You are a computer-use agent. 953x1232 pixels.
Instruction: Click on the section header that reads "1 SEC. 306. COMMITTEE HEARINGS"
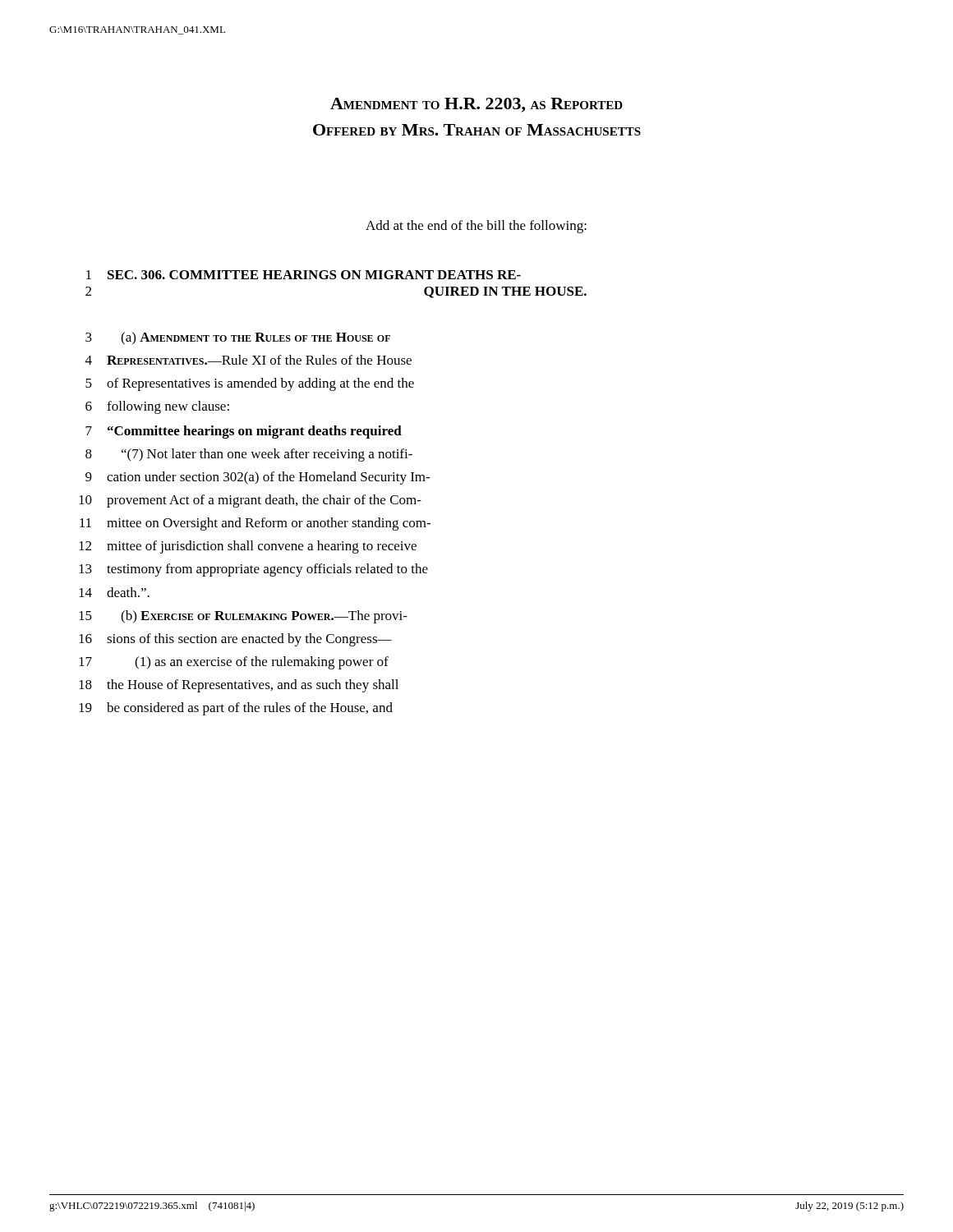tap(476, 283)
